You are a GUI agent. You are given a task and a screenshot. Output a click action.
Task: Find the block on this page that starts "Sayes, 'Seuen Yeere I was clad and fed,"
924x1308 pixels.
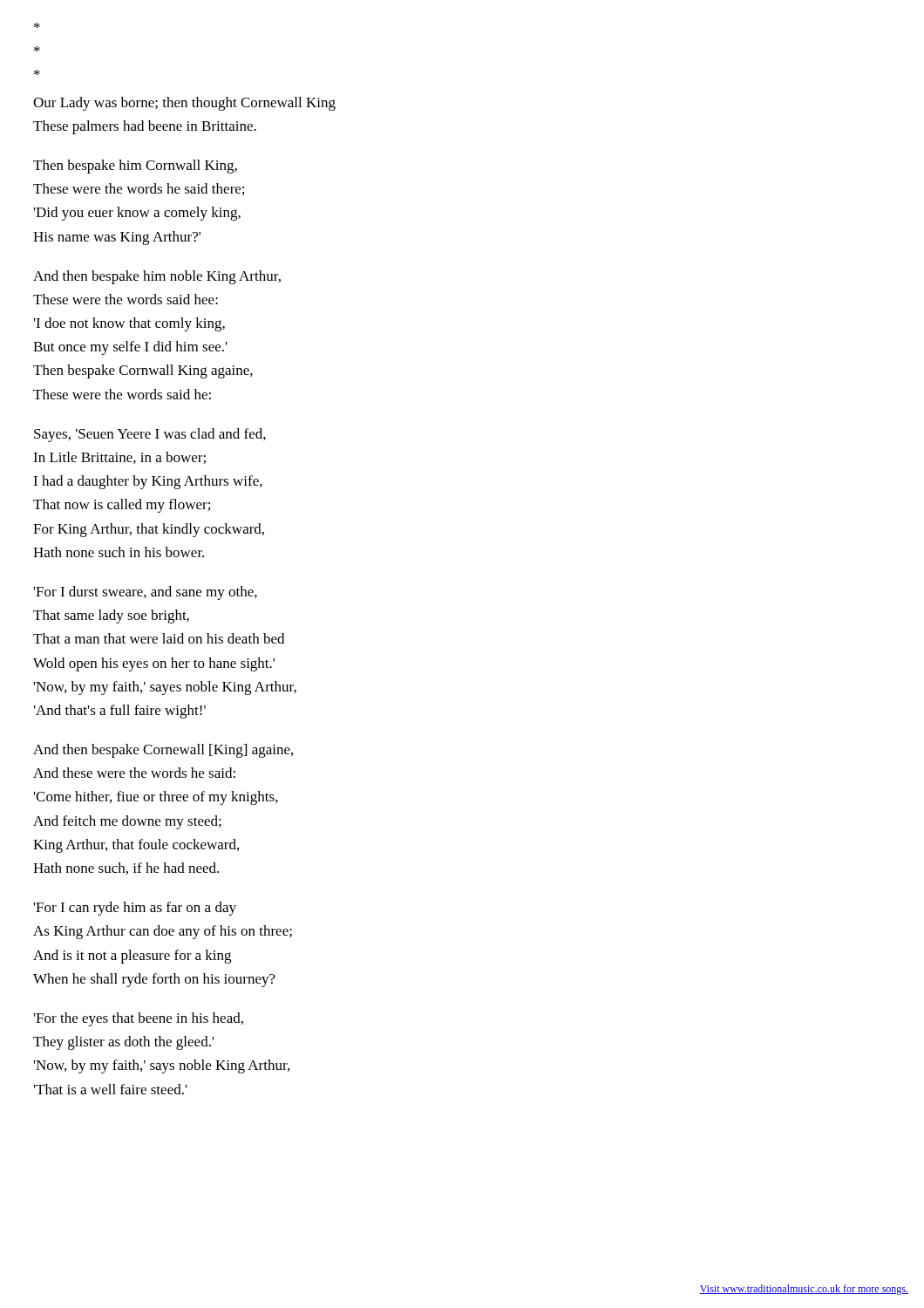pyautogui.click(x=150, y=493)
